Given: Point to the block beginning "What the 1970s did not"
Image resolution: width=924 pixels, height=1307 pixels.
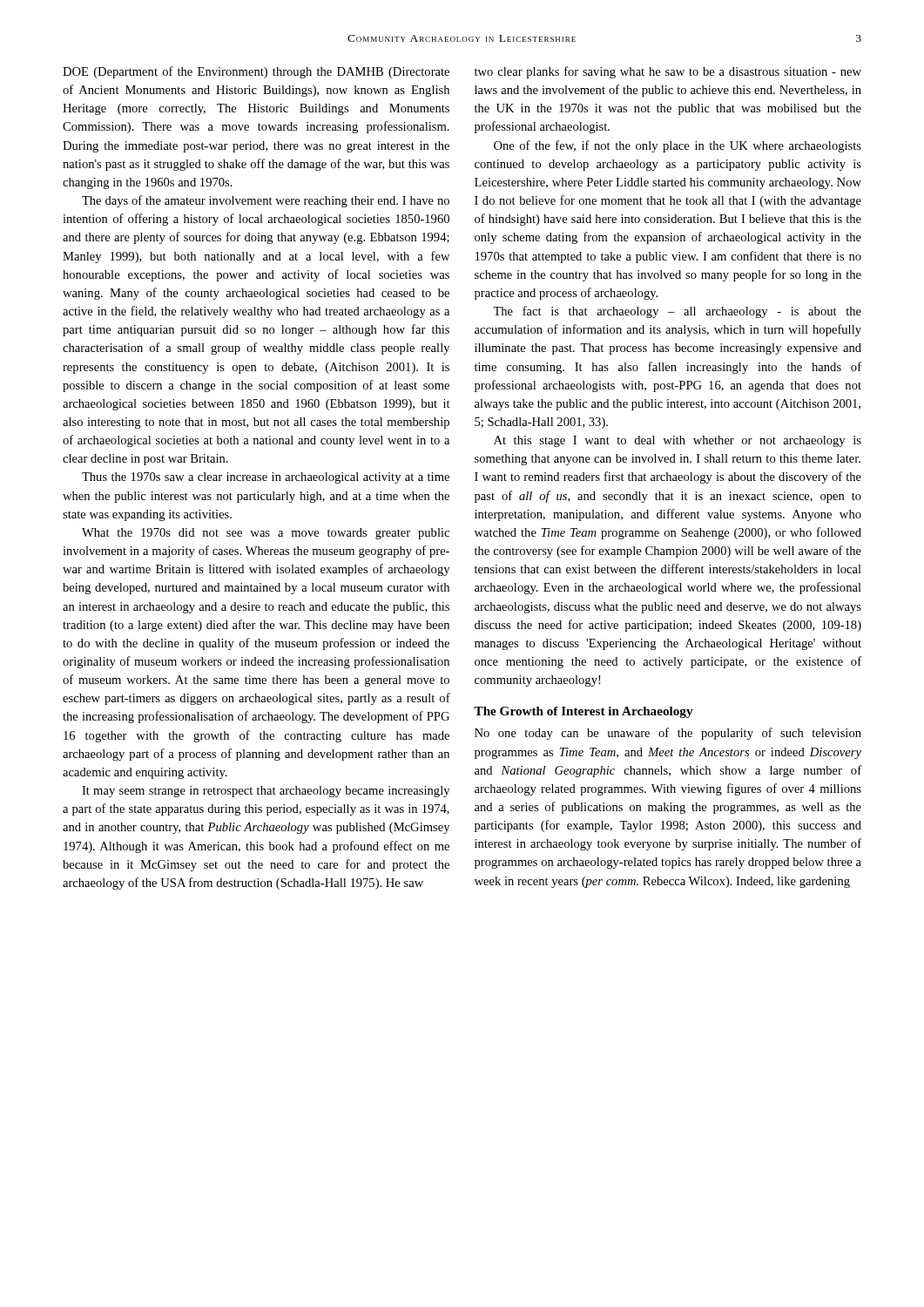Looking at the screenshot, I should pos(256,653).
